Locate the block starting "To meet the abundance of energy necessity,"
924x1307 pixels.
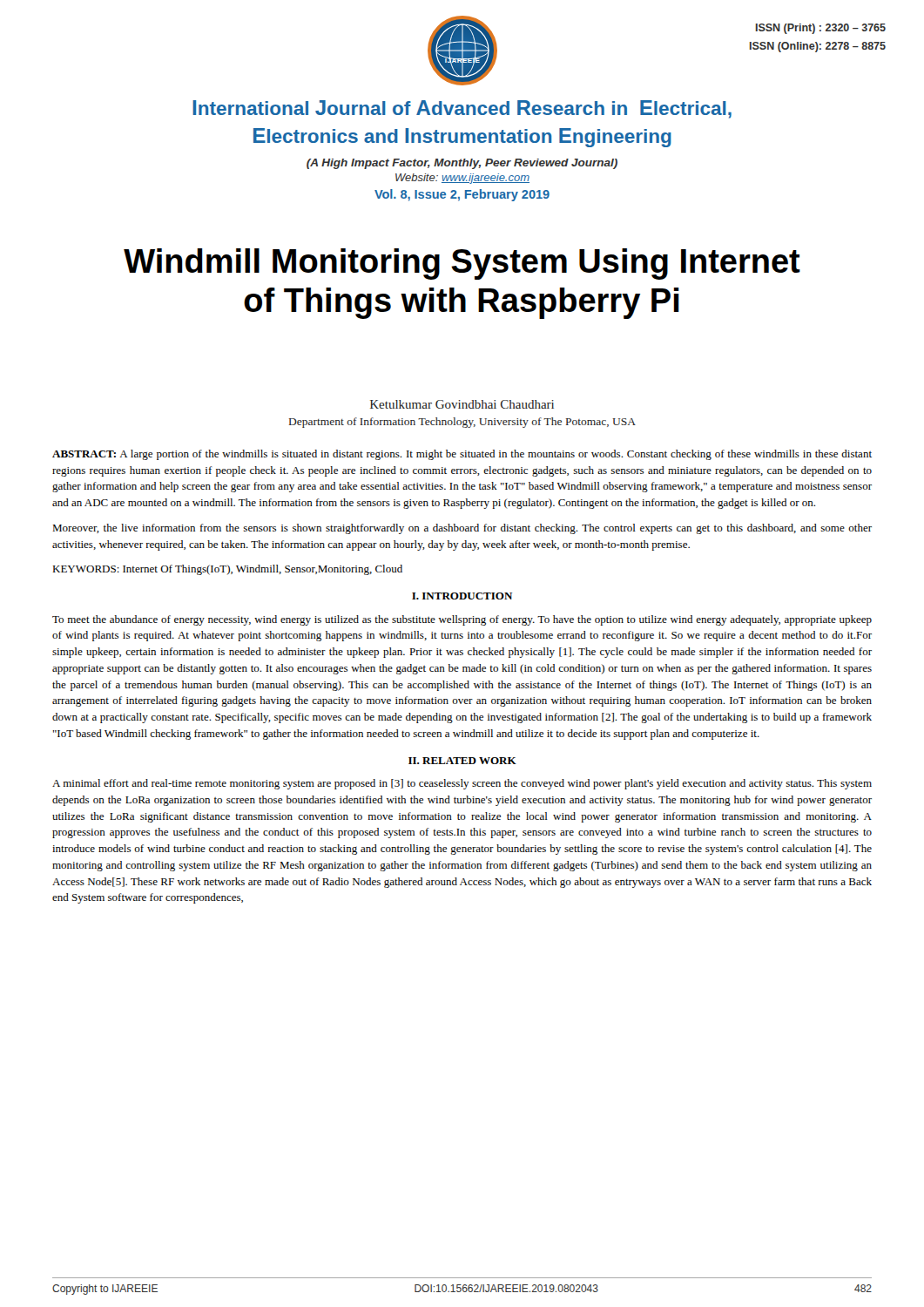[462, 676]
